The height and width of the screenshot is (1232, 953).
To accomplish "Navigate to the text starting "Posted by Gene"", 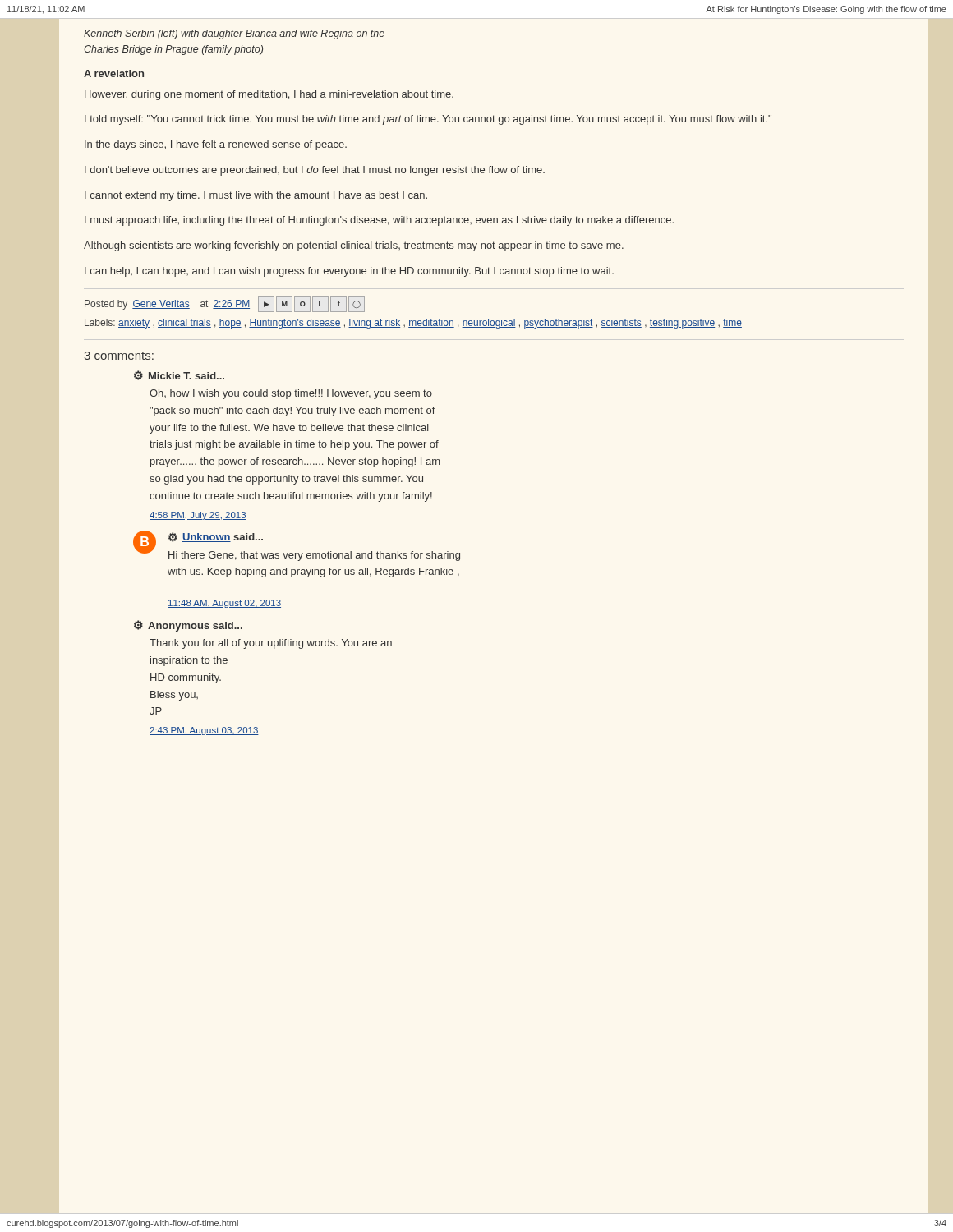I will click(224, 304).
